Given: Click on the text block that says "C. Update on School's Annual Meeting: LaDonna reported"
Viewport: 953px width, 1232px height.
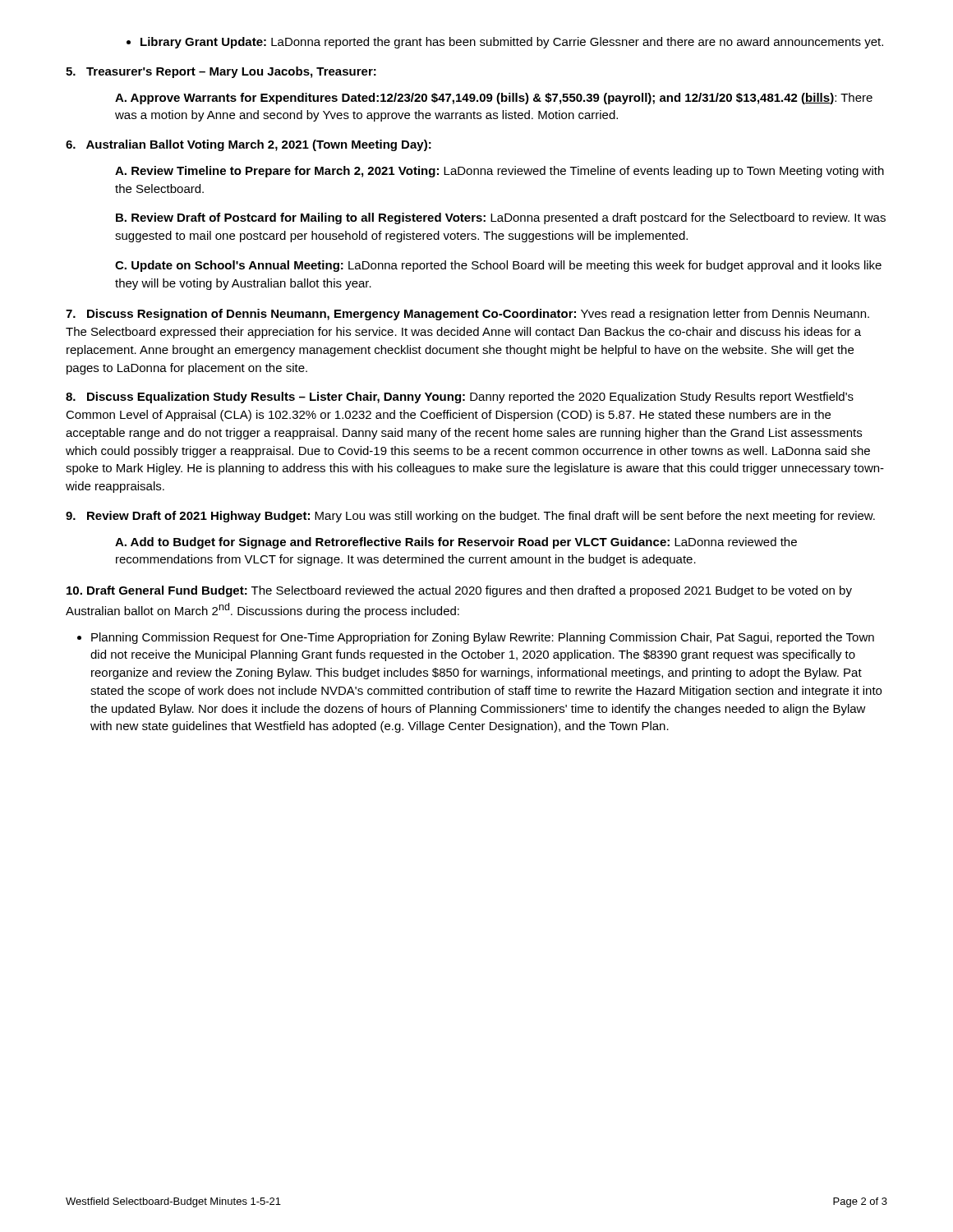Looking at the screenshot, I should [x=501, y=274].
